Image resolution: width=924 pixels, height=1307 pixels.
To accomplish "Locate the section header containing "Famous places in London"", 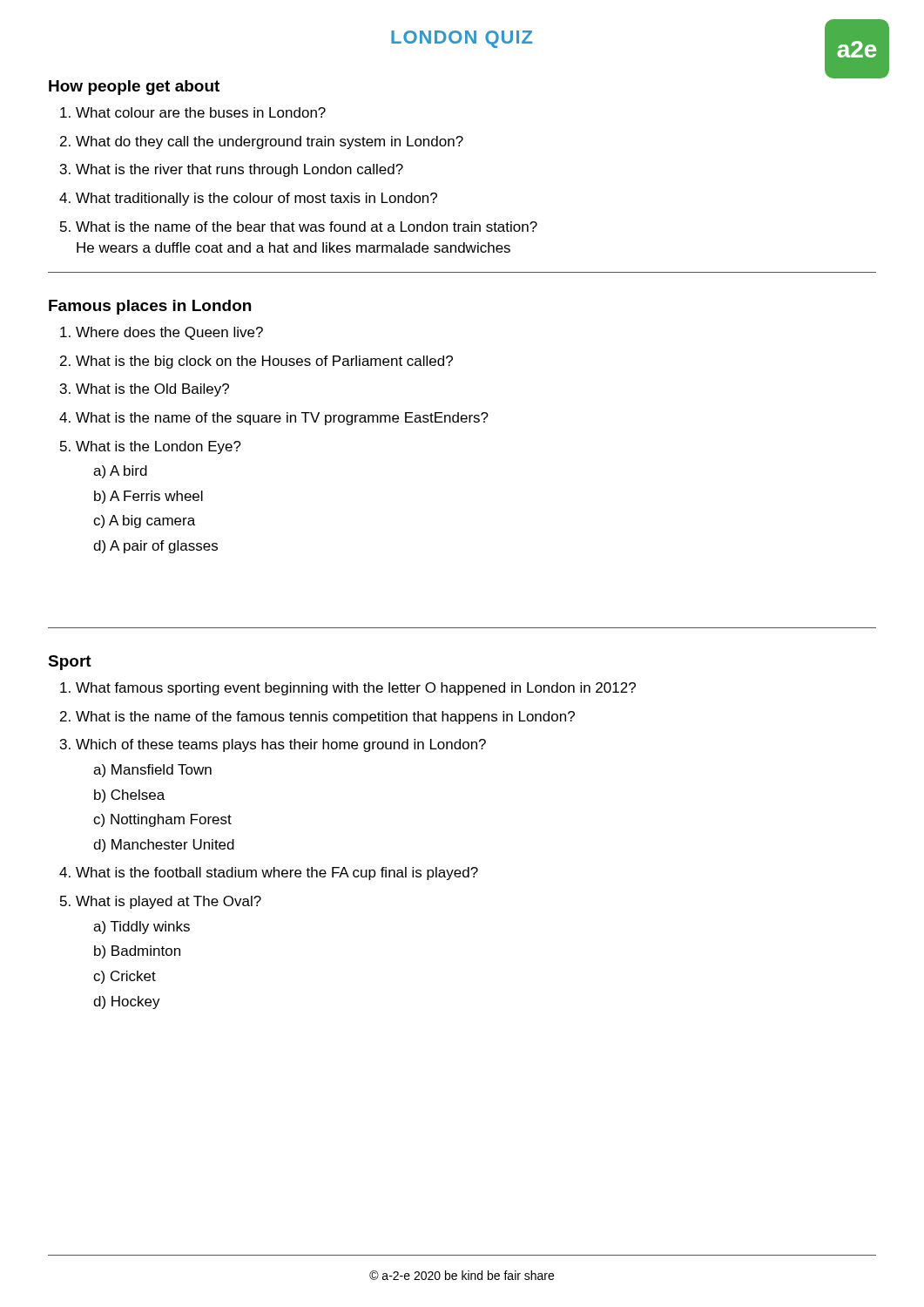I will tap(150, 305).
